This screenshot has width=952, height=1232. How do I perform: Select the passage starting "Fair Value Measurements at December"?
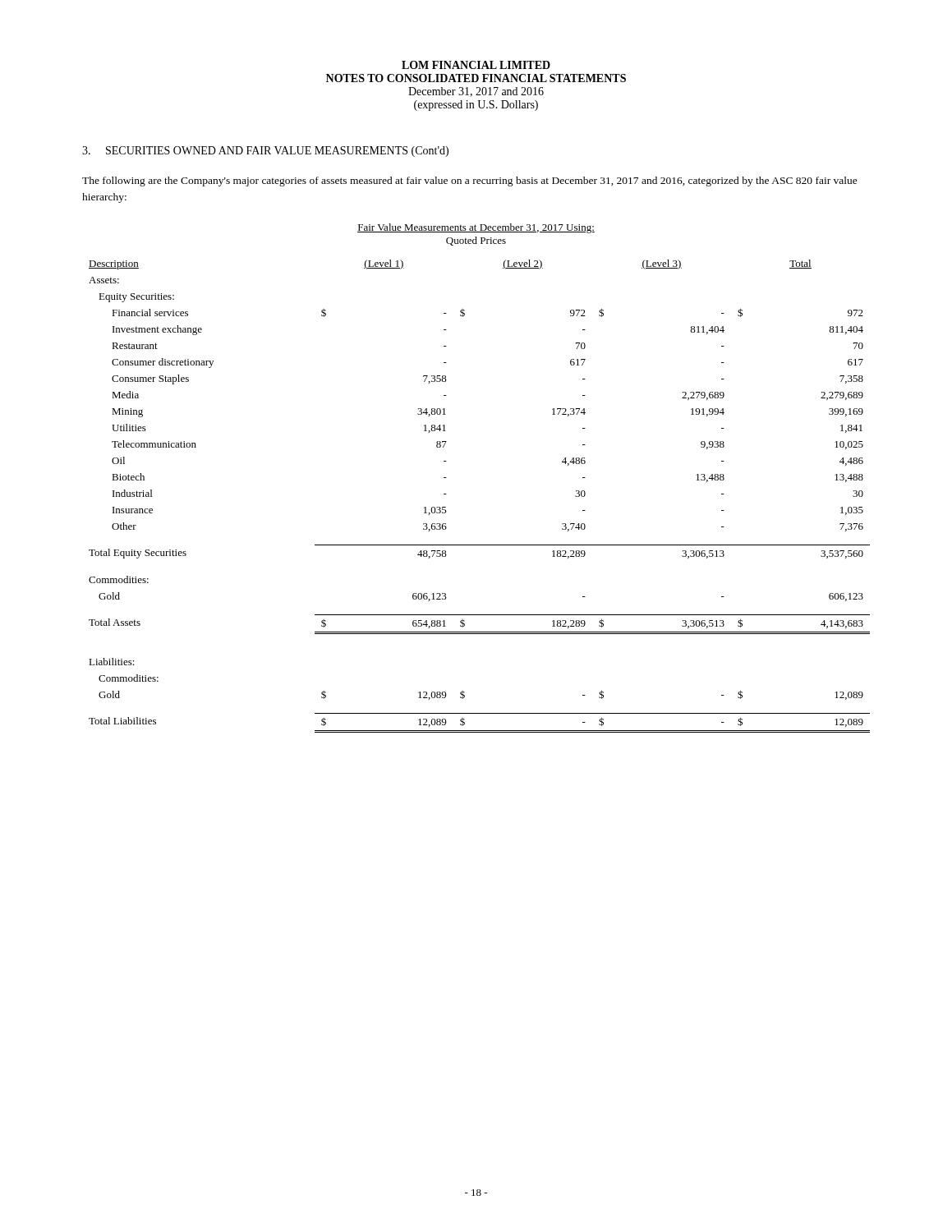click(476, 233)
